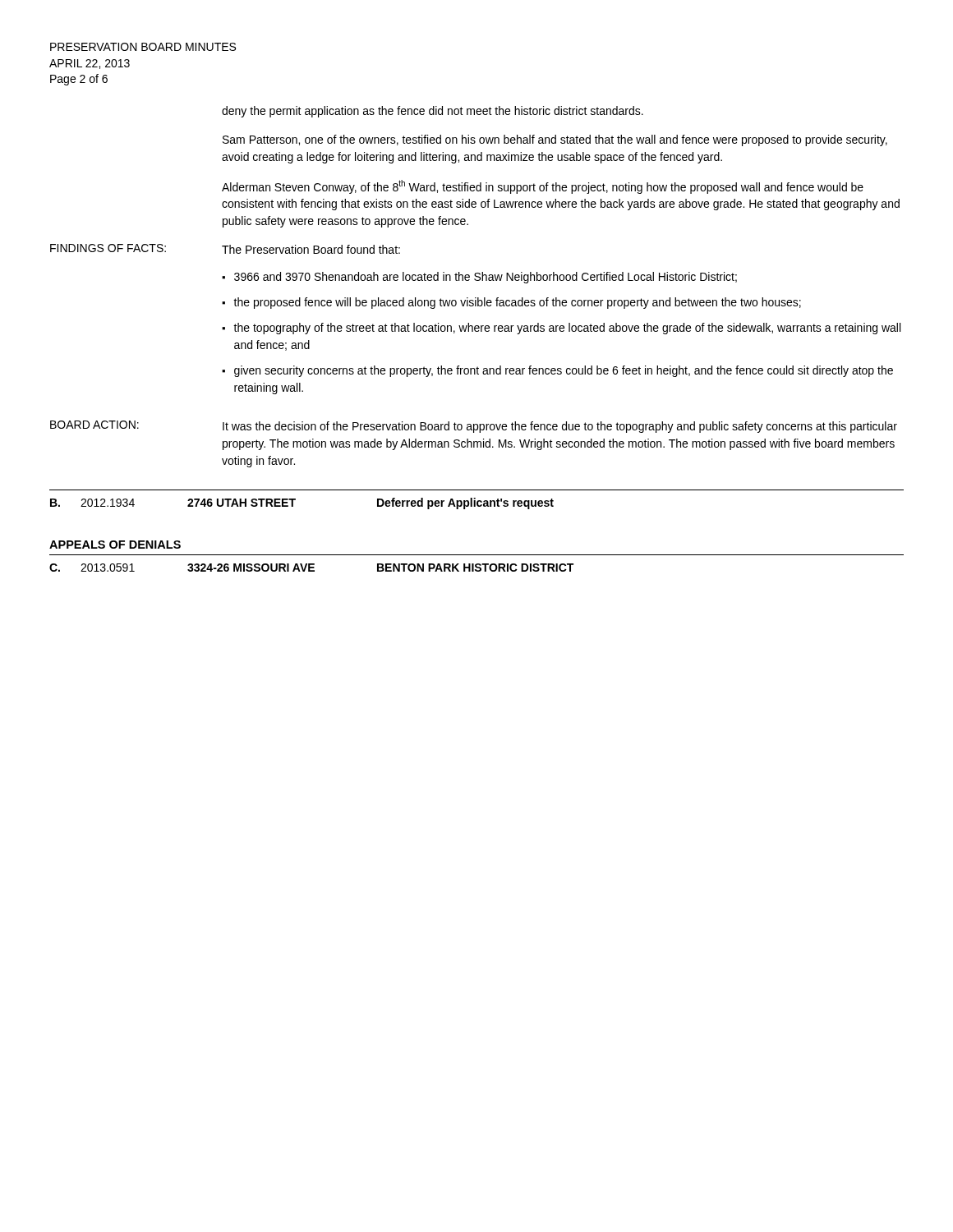Where is the passage that starts "deny the permit application as the fence did"?

(563, 111)
